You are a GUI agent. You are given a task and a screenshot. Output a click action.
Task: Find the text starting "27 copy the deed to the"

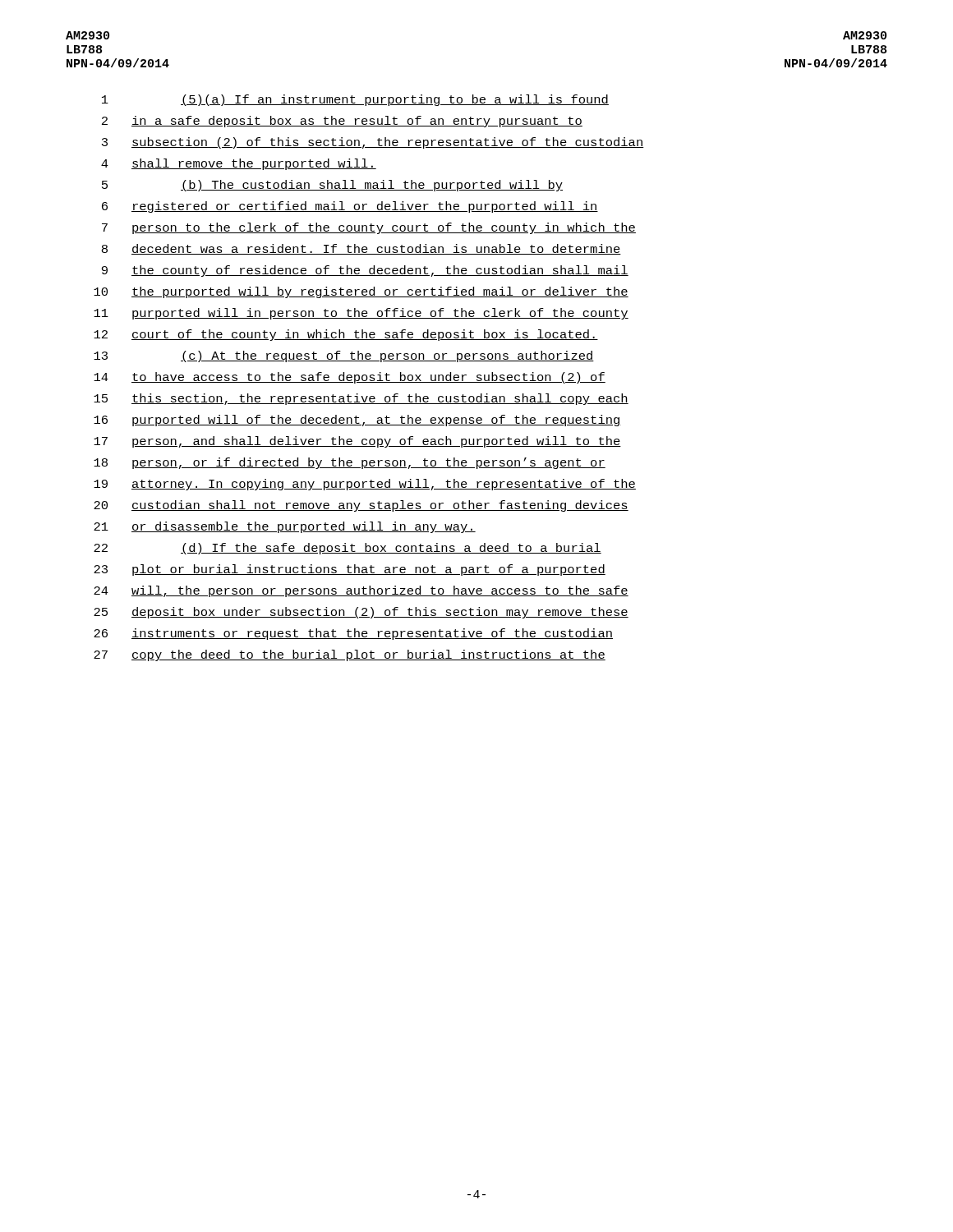tap(476, 656)
